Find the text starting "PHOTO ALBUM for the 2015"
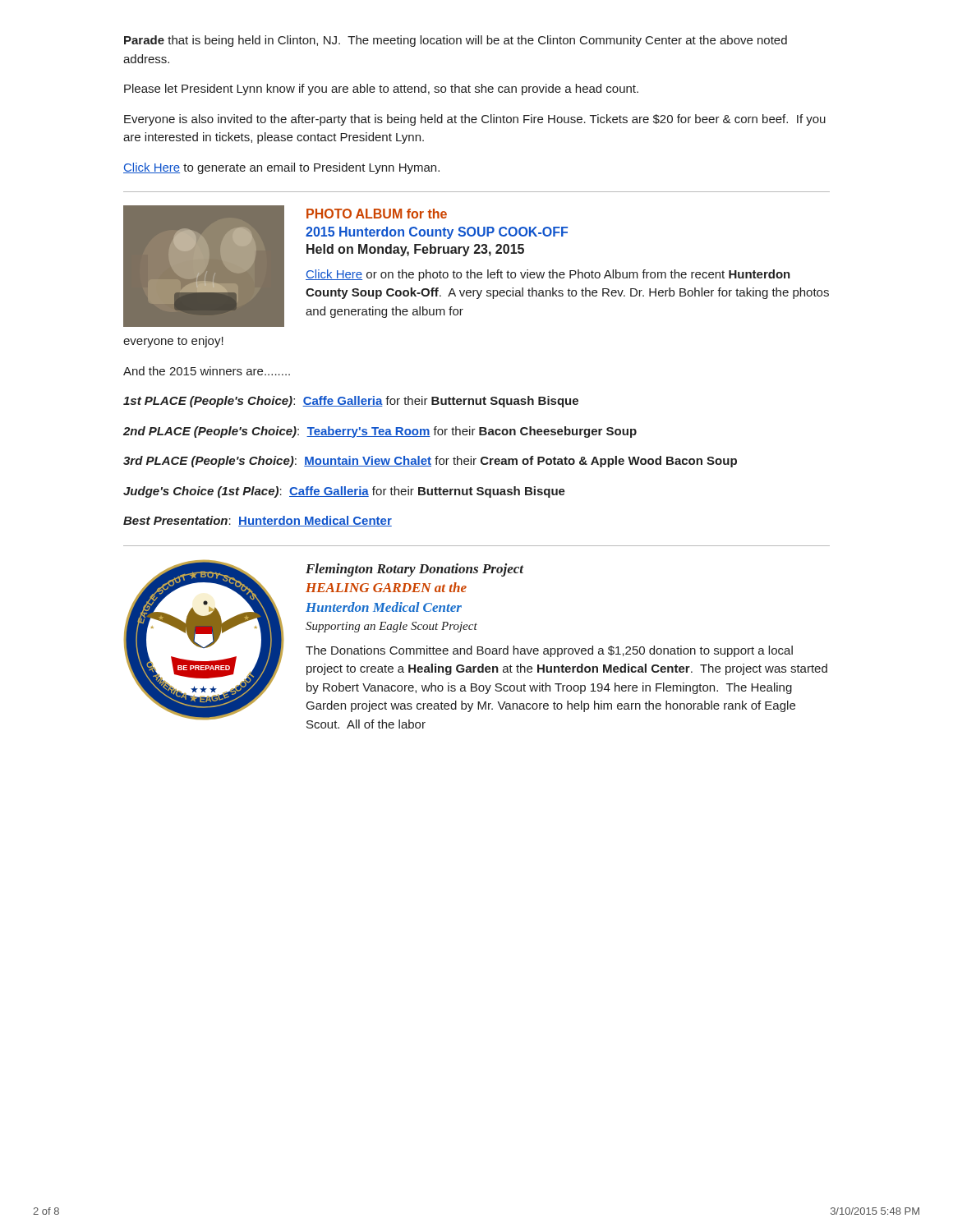This screenshot has height=1232, width=953. tap(437, 232)
